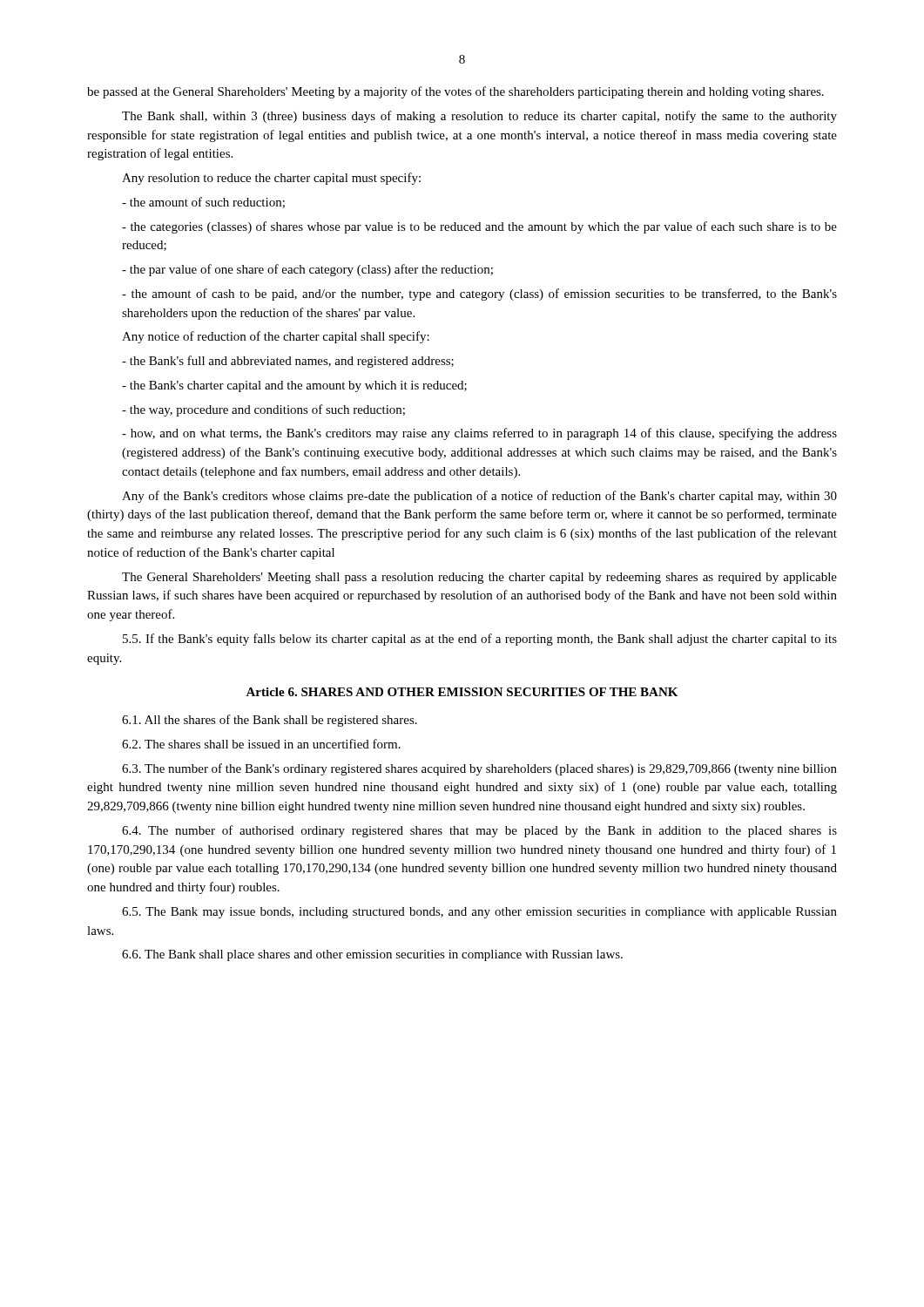
Task: Find the block on this page that starts "the par value of one share of"
Action: [x=479, y=270]
